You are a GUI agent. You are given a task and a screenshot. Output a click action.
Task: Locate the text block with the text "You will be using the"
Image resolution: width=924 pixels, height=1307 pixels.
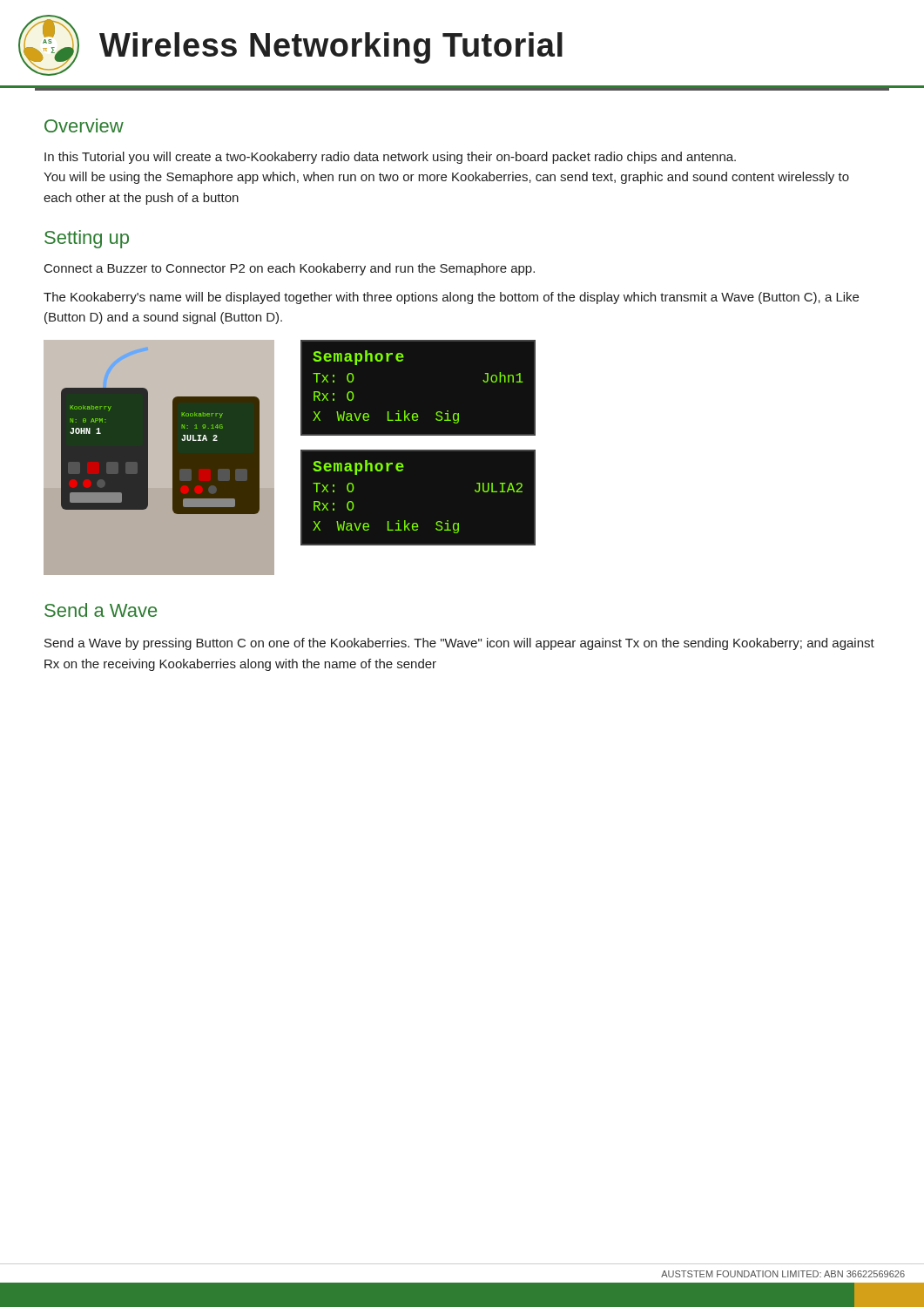pyautogui.click(x=446, y=187)
